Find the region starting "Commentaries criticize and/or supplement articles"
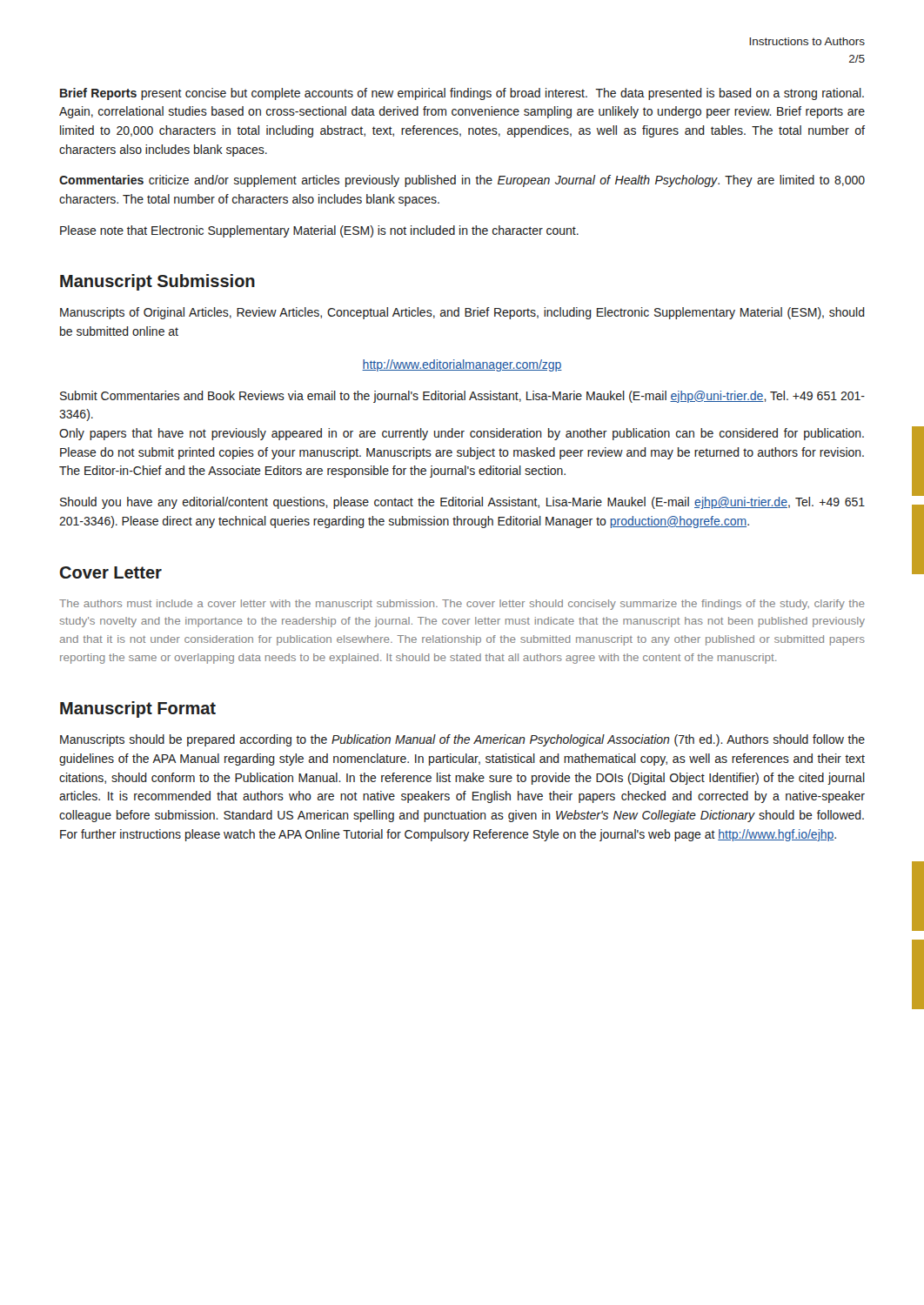The height and width of the screenshot is (1305, 924). [x=462, y=190]
